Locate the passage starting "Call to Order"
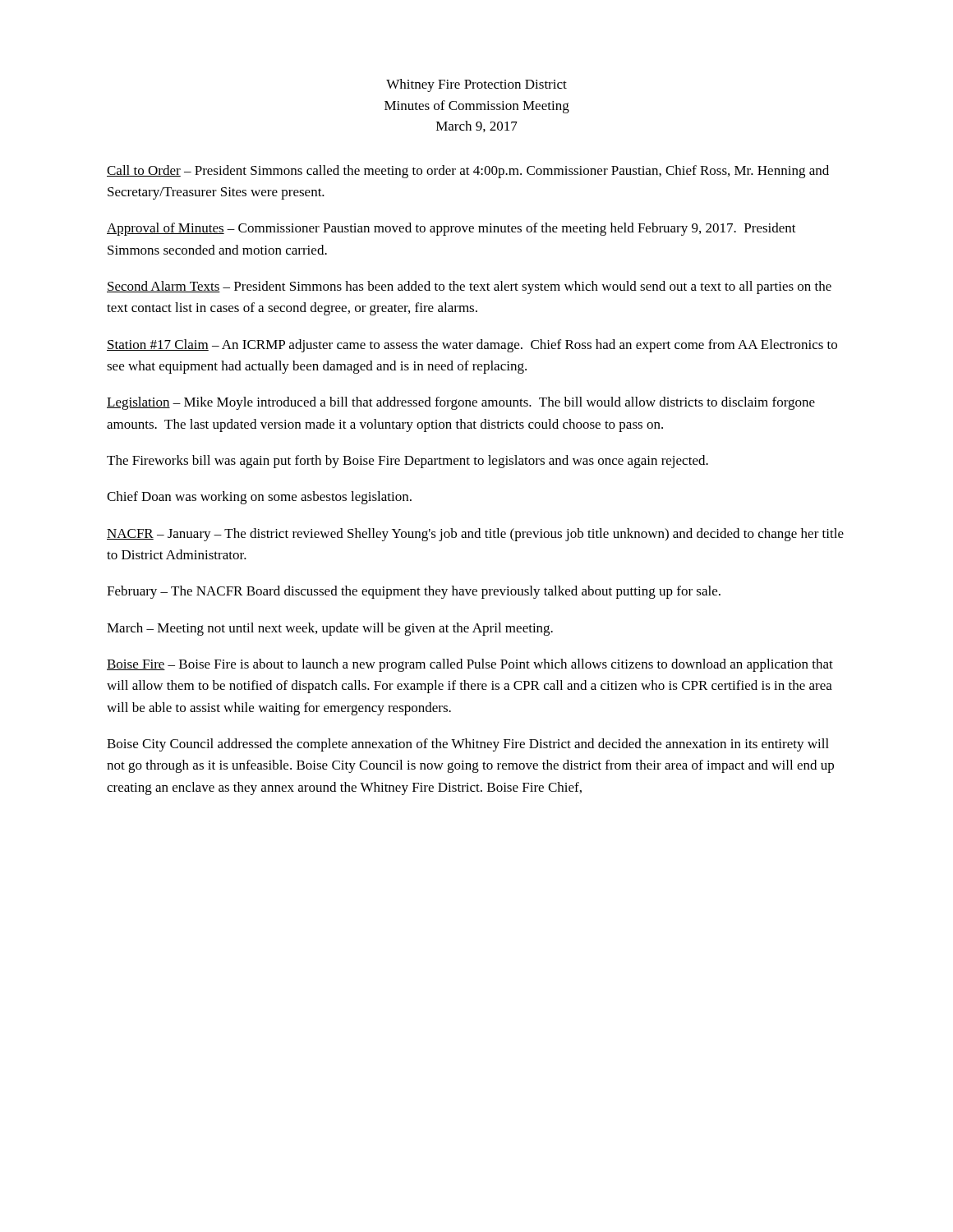The height and width of the screenshot is (1232, 953). pyautogui.click(x=468, y=181)
